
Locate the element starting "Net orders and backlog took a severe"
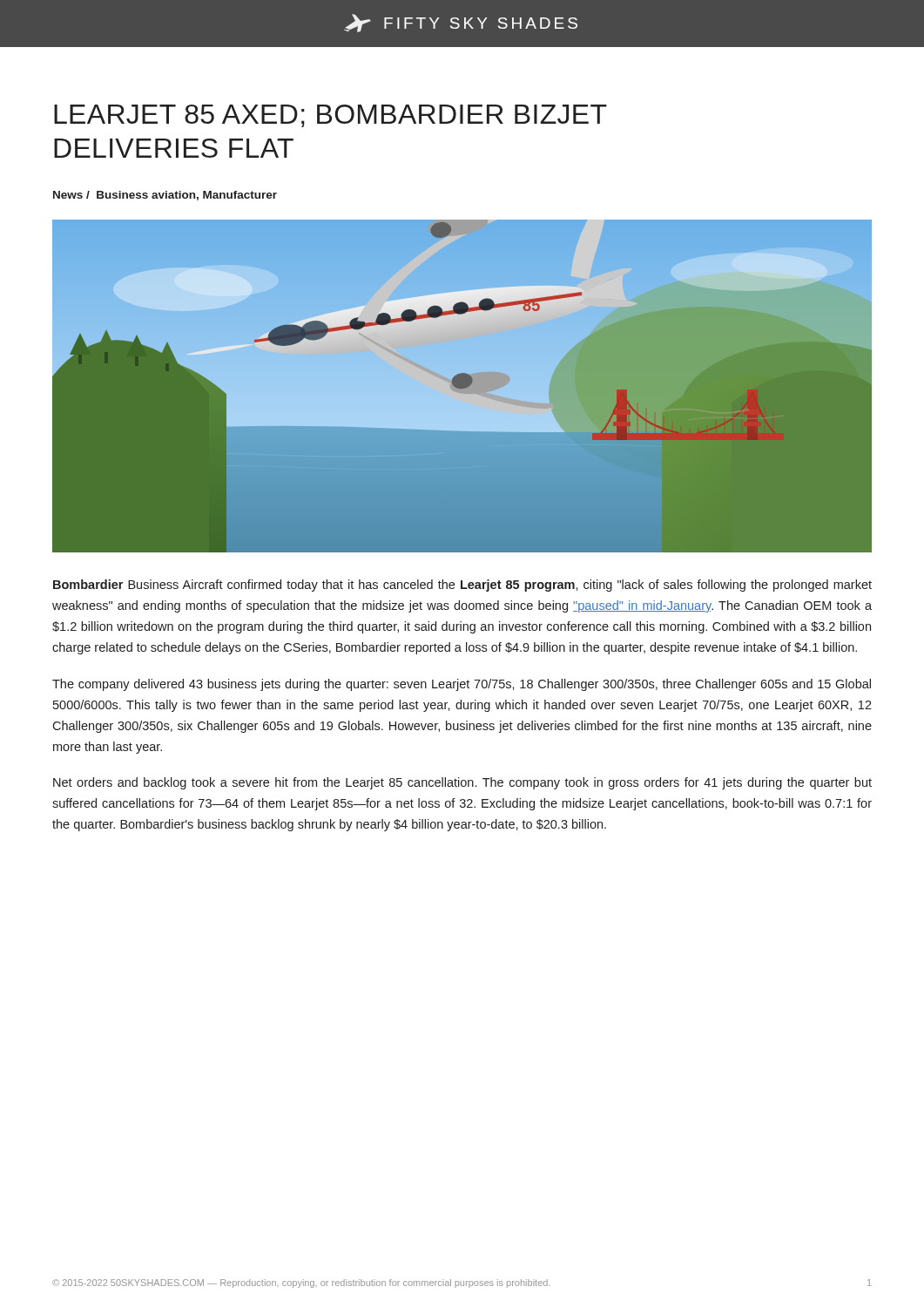pos(462,804)
